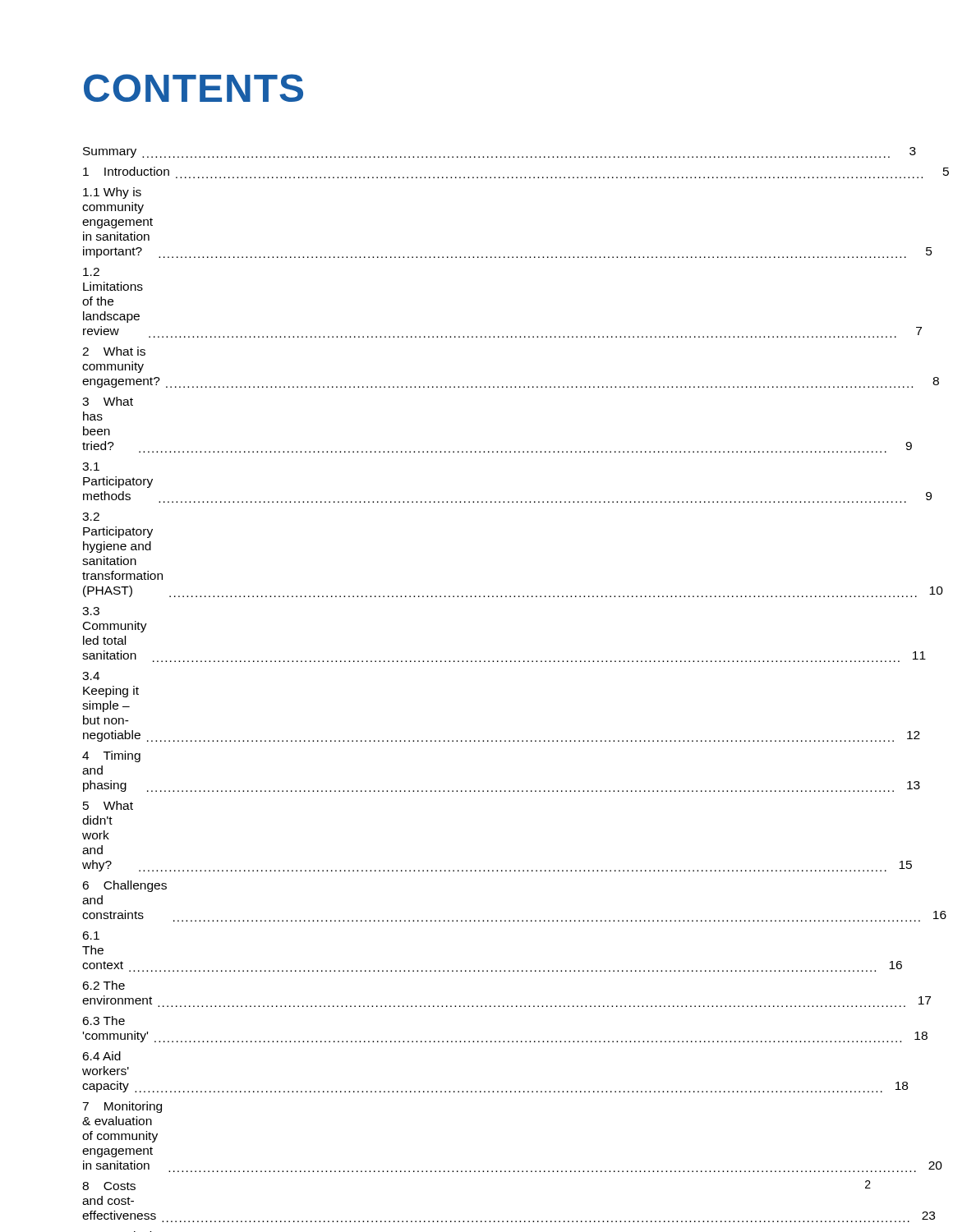
Task: Click on the text starting "3.3 Community led total"
Action: pos(91,611)
